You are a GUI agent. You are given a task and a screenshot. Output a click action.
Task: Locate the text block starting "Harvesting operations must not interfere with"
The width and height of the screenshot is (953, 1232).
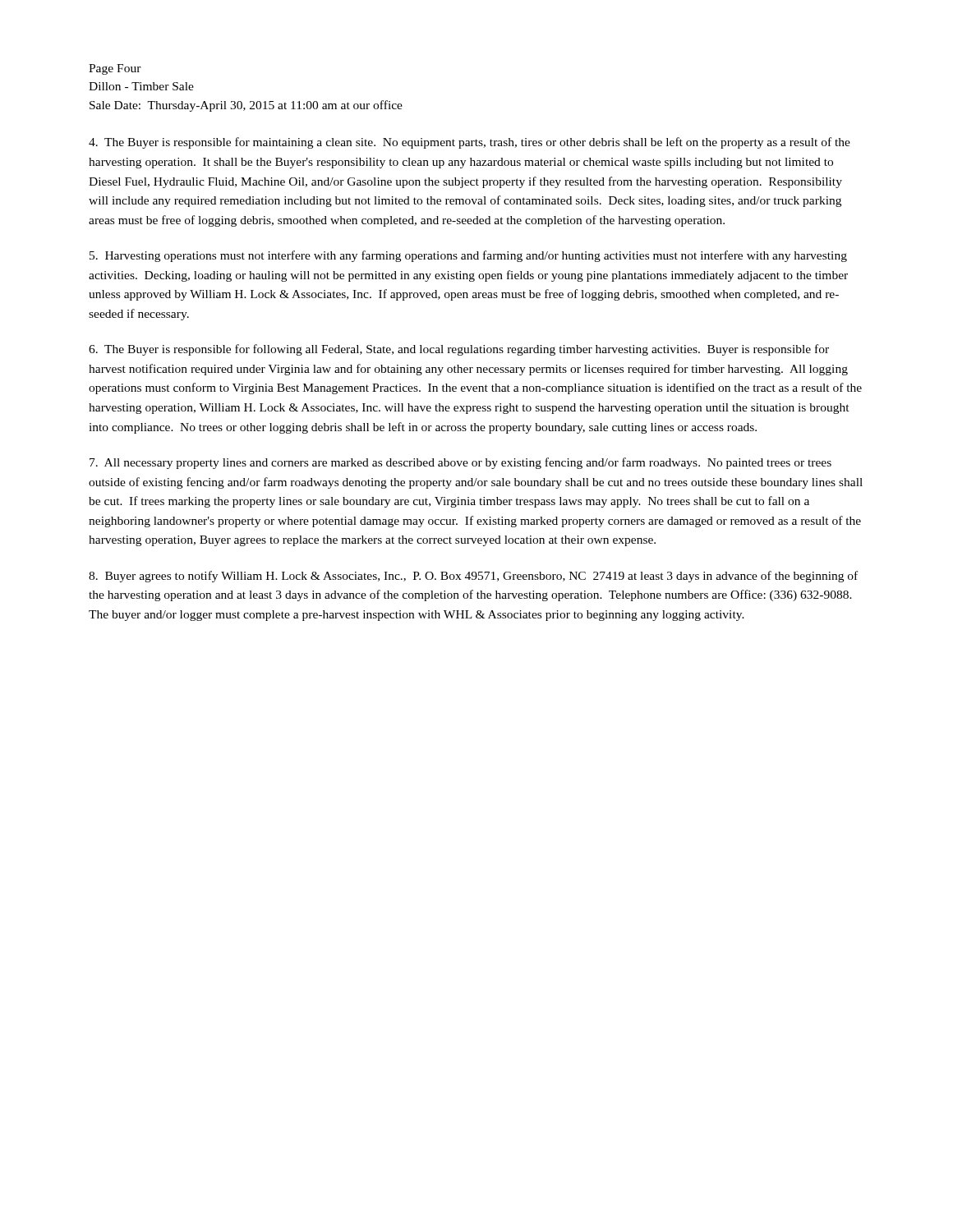pyautogui.click(x=468, y=284)
